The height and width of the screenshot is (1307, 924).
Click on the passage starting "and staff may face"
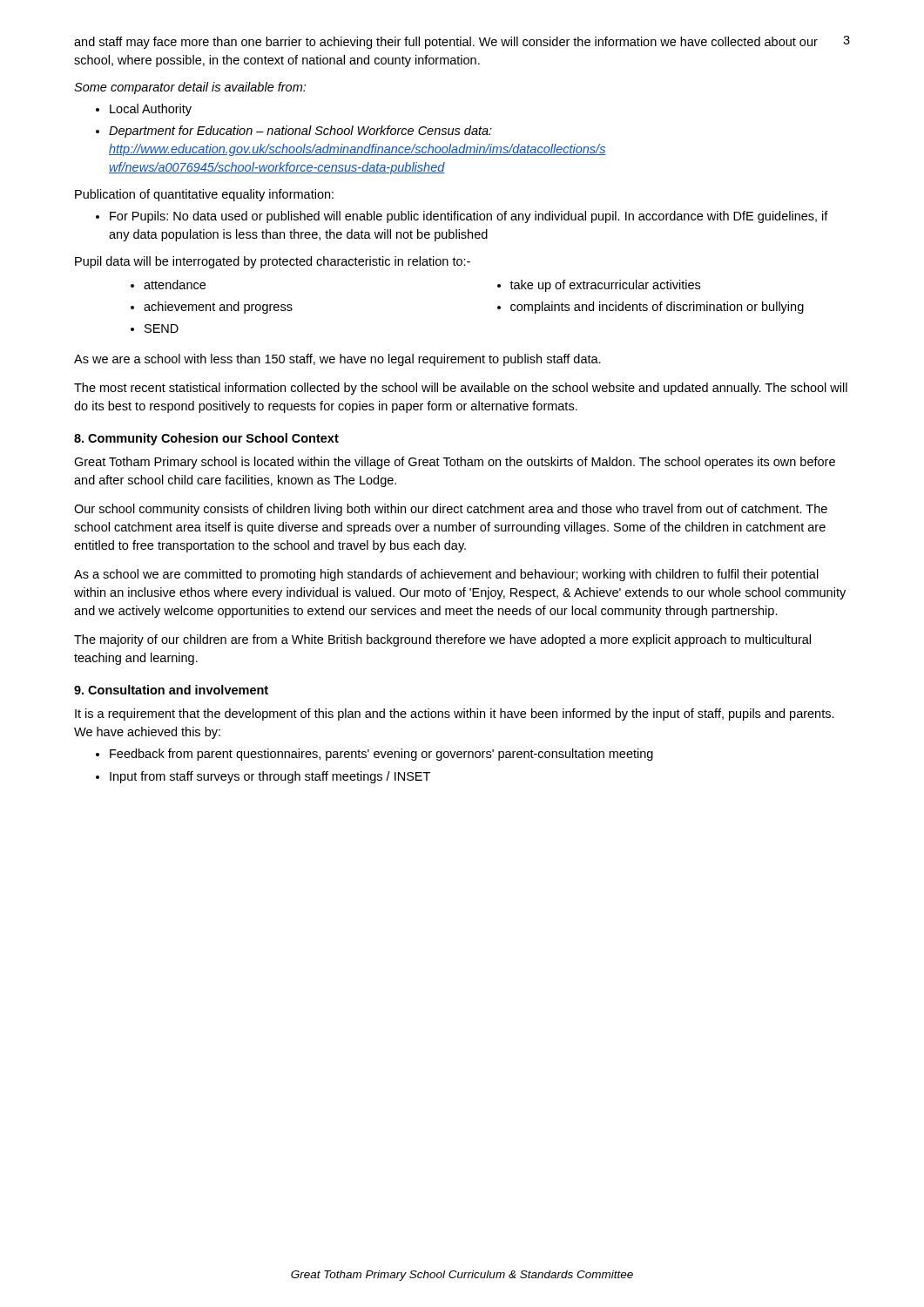(446, 51)
